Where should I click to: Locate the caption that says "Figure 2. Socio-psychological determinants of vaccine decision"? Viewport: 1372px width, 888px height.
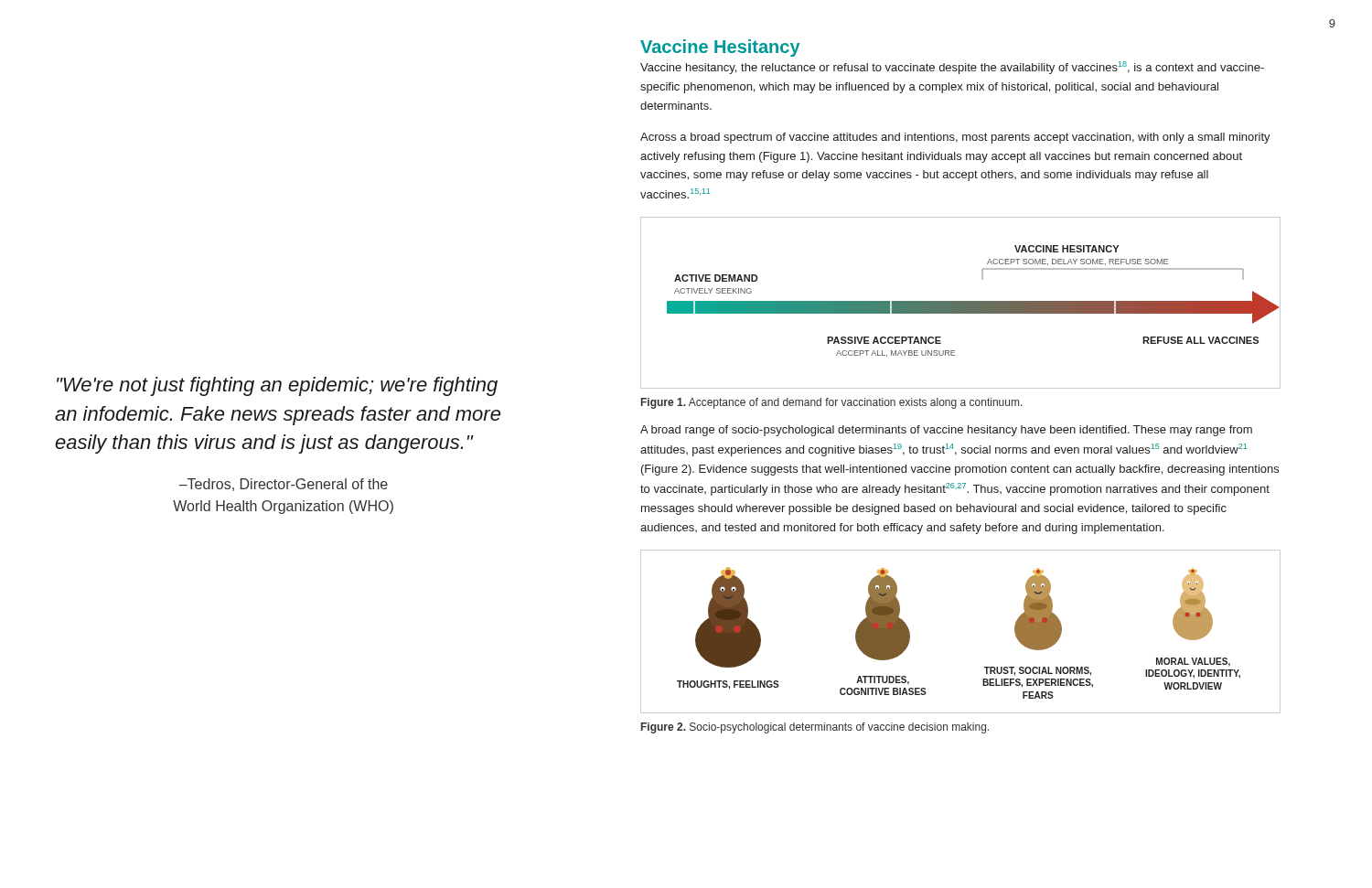pyautogui.click(x=815, y=727)
